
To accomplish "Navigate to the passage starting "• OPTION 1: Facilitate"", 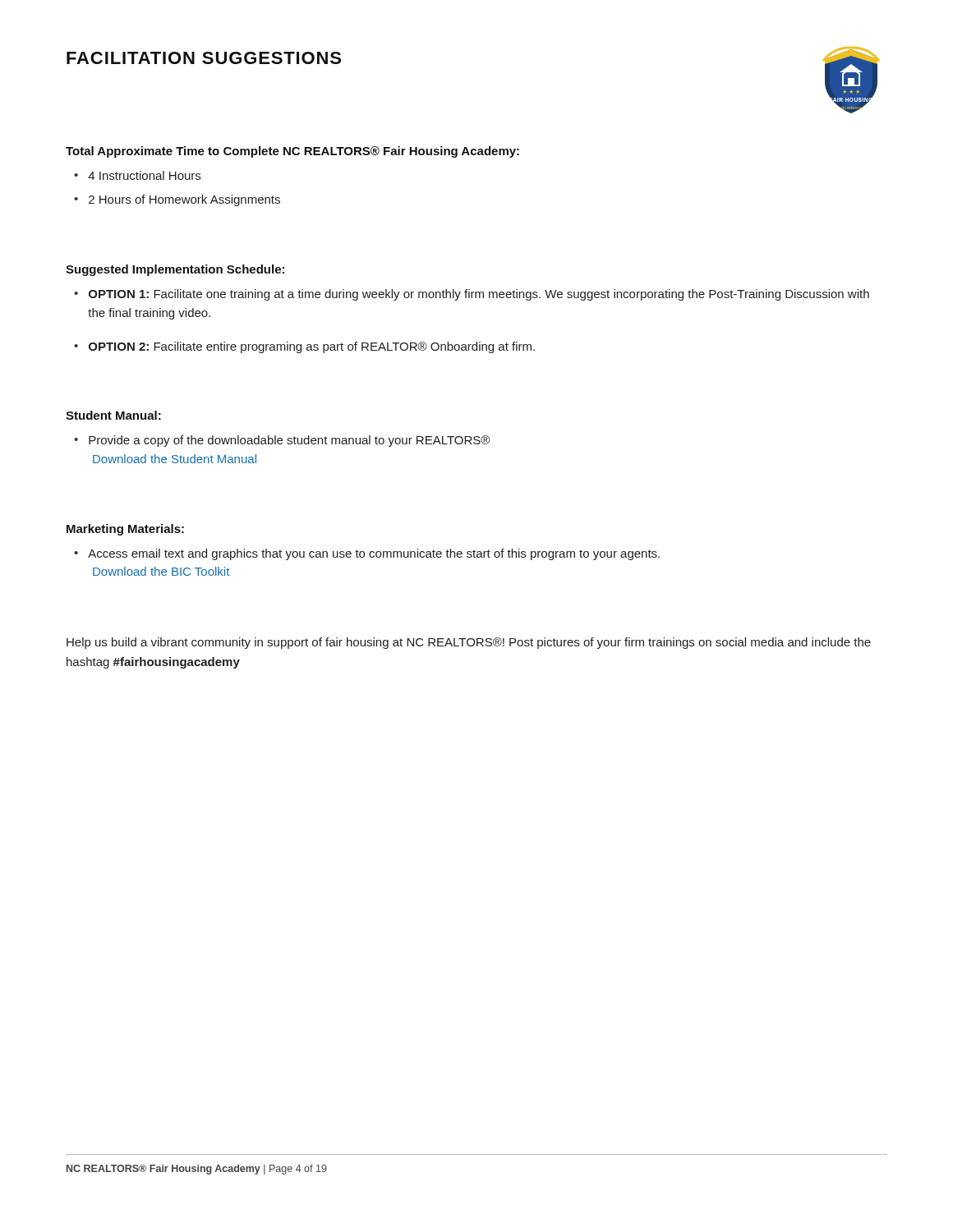I will pyautogui.click(x=481, y=303).
